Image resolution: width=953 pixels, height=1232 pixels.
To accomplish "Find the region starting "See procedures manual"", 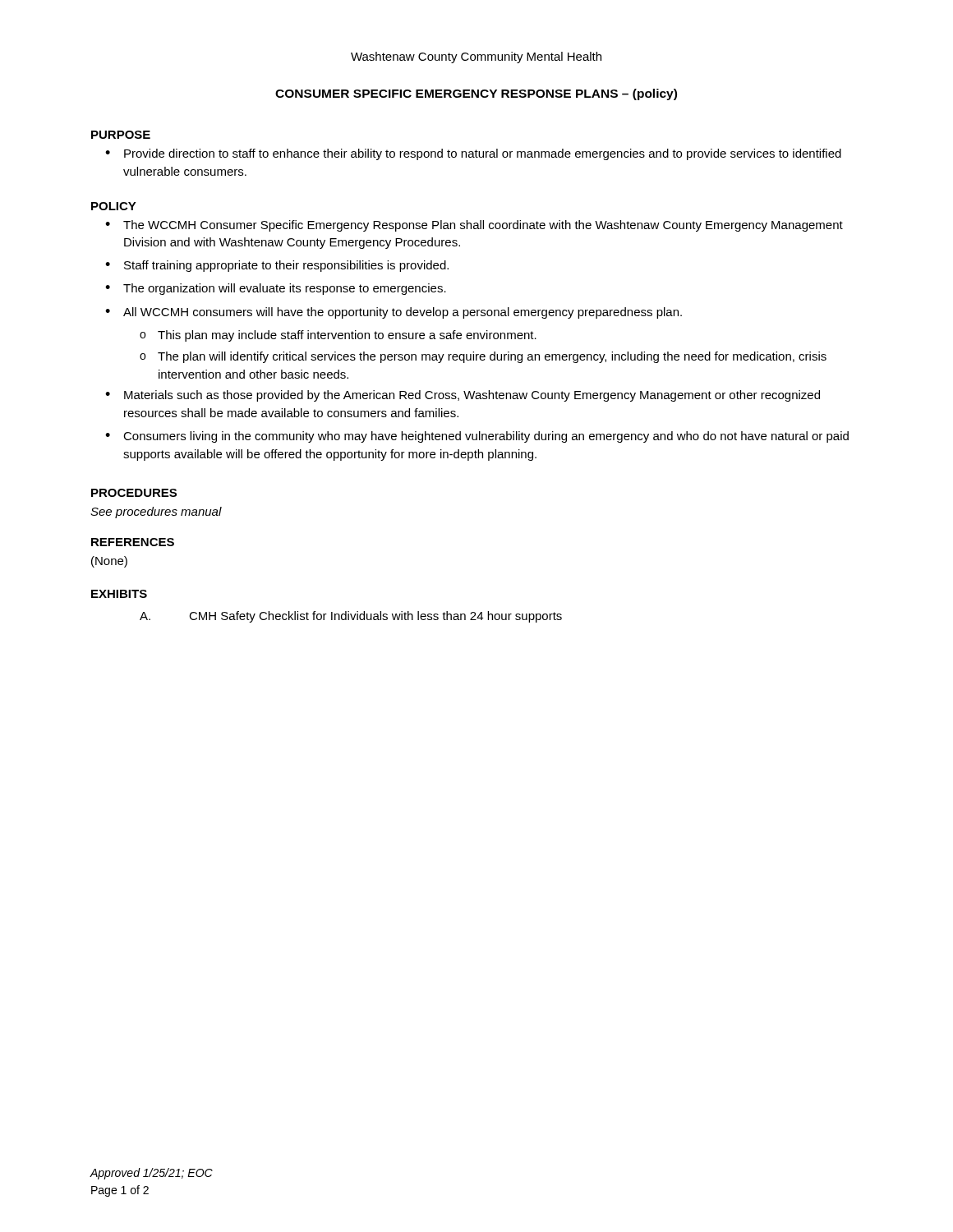I will point(156,512).
